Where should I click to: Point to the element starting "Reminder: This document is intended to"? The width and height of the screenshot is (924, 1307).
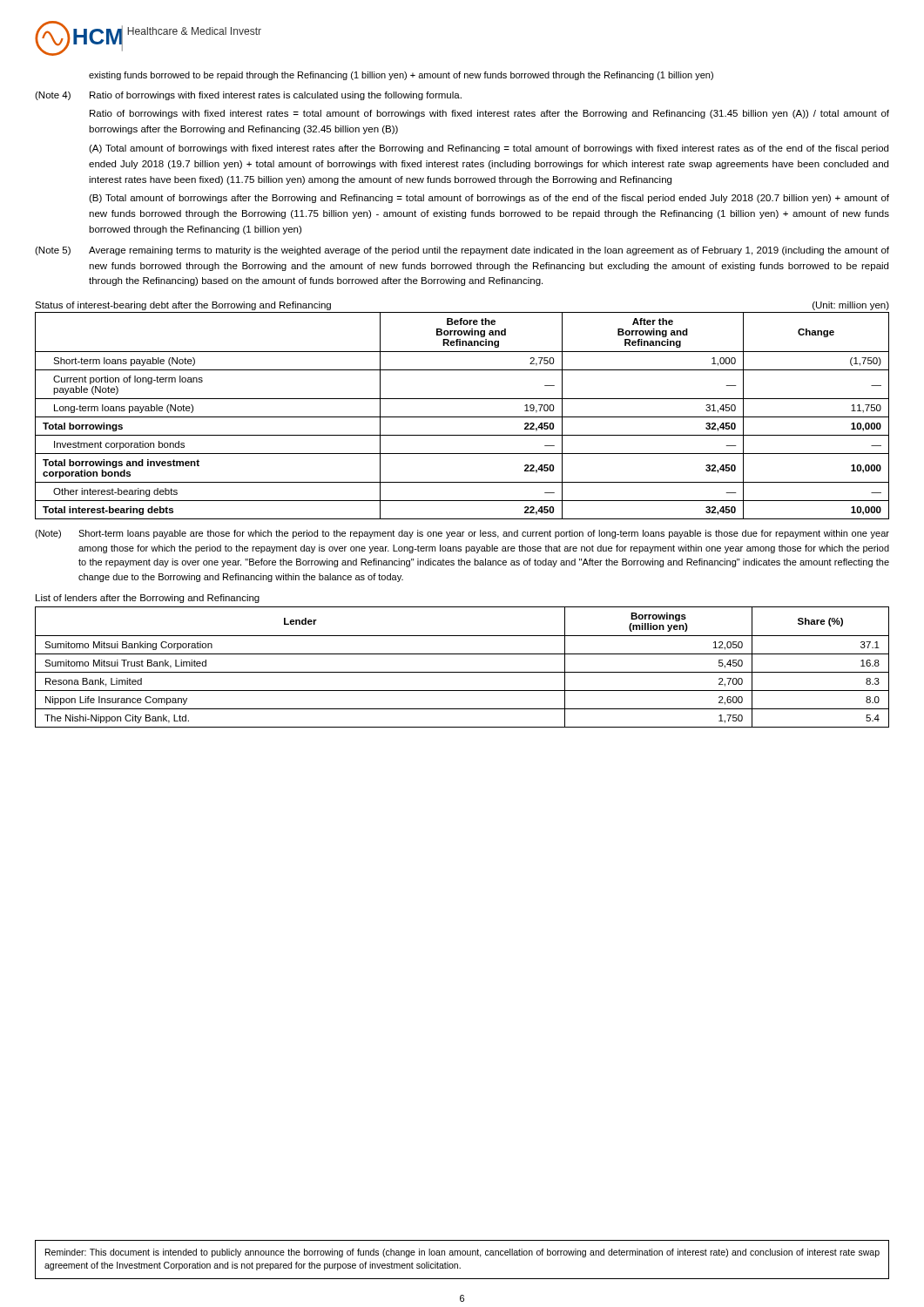[x=462, y=1259]
